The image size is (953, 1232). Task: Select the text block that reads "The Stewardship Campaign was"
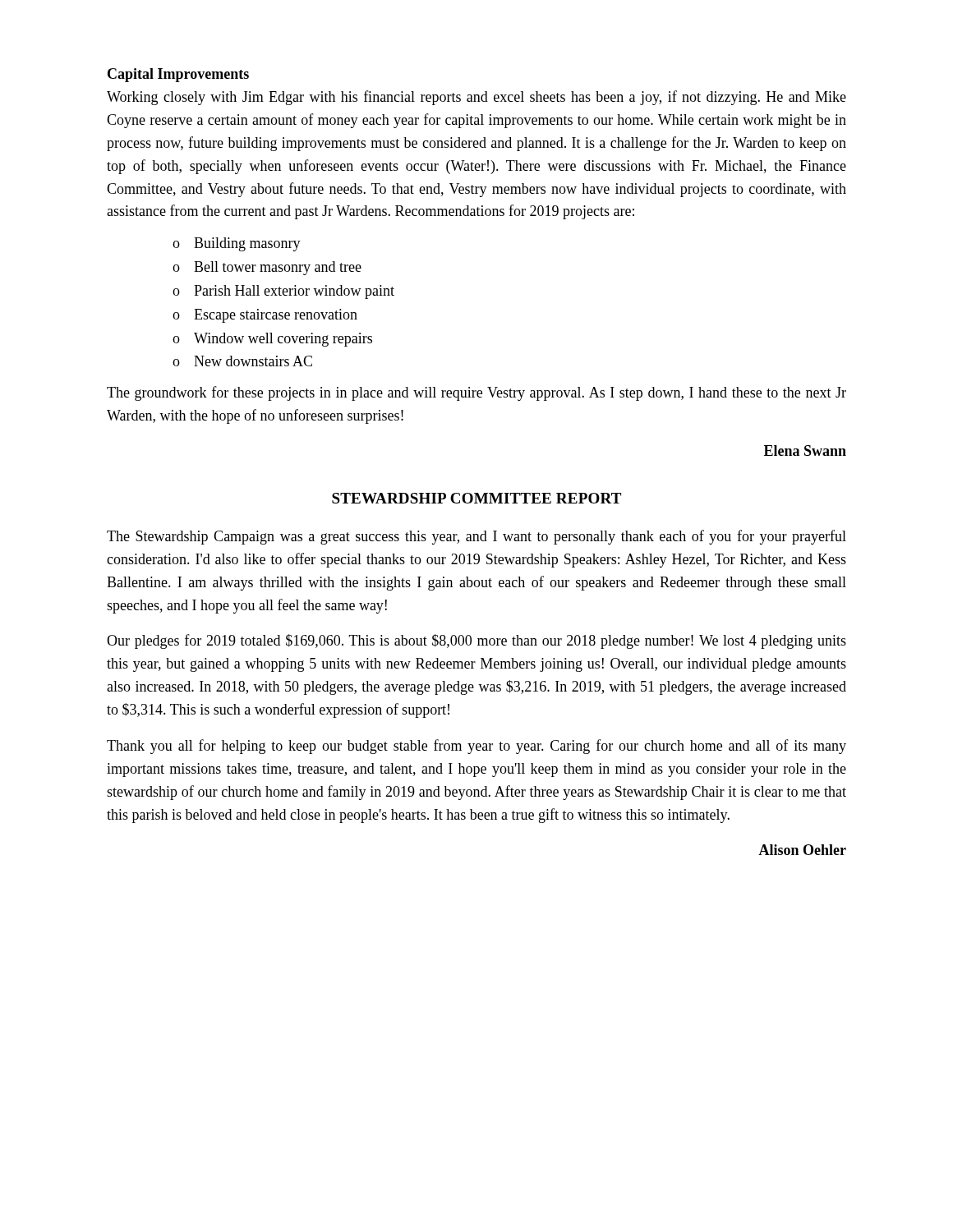click(476, 571)
